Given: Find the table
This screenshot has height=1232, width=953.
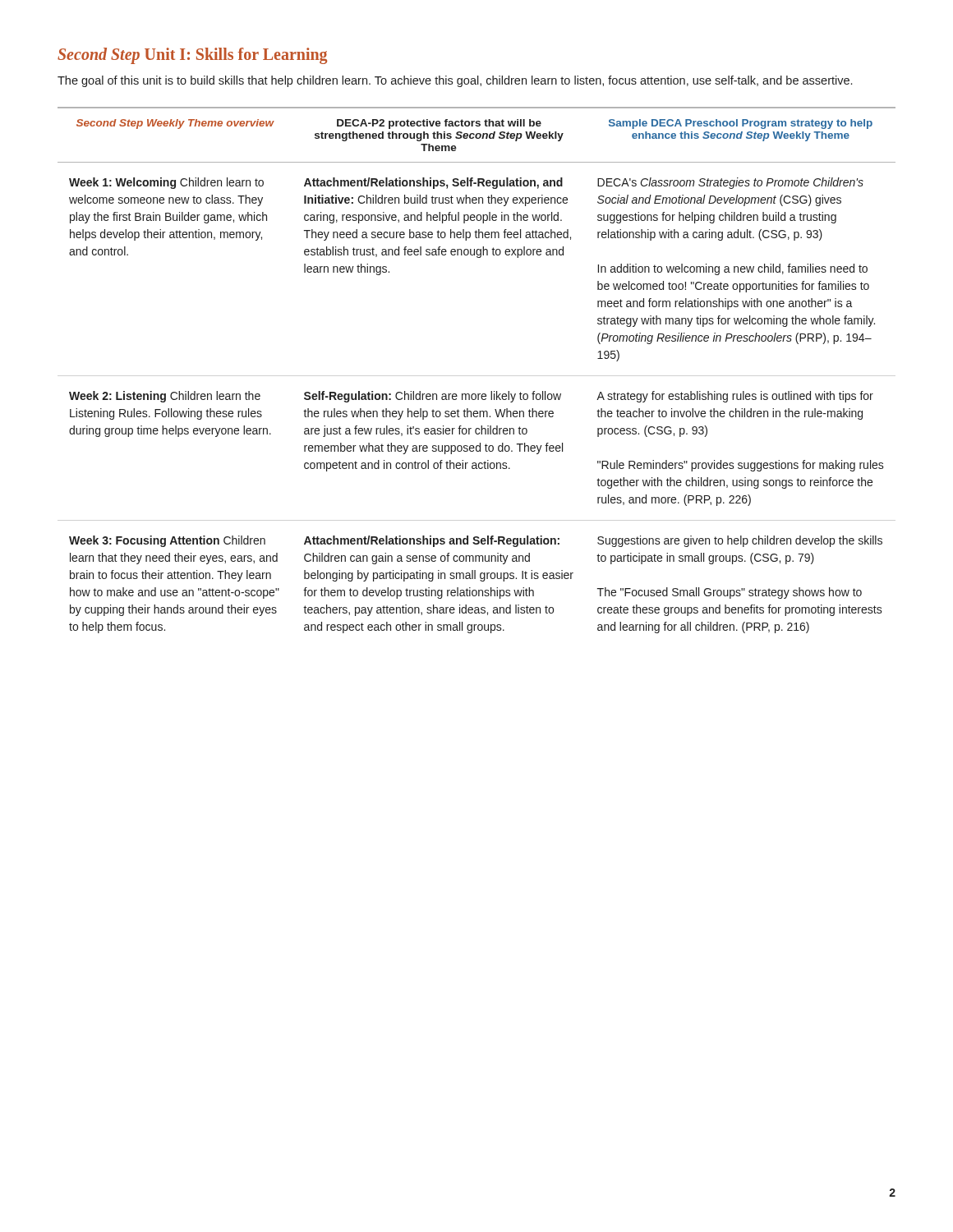Looking at the screenshot, I should (x=476, y=377).
